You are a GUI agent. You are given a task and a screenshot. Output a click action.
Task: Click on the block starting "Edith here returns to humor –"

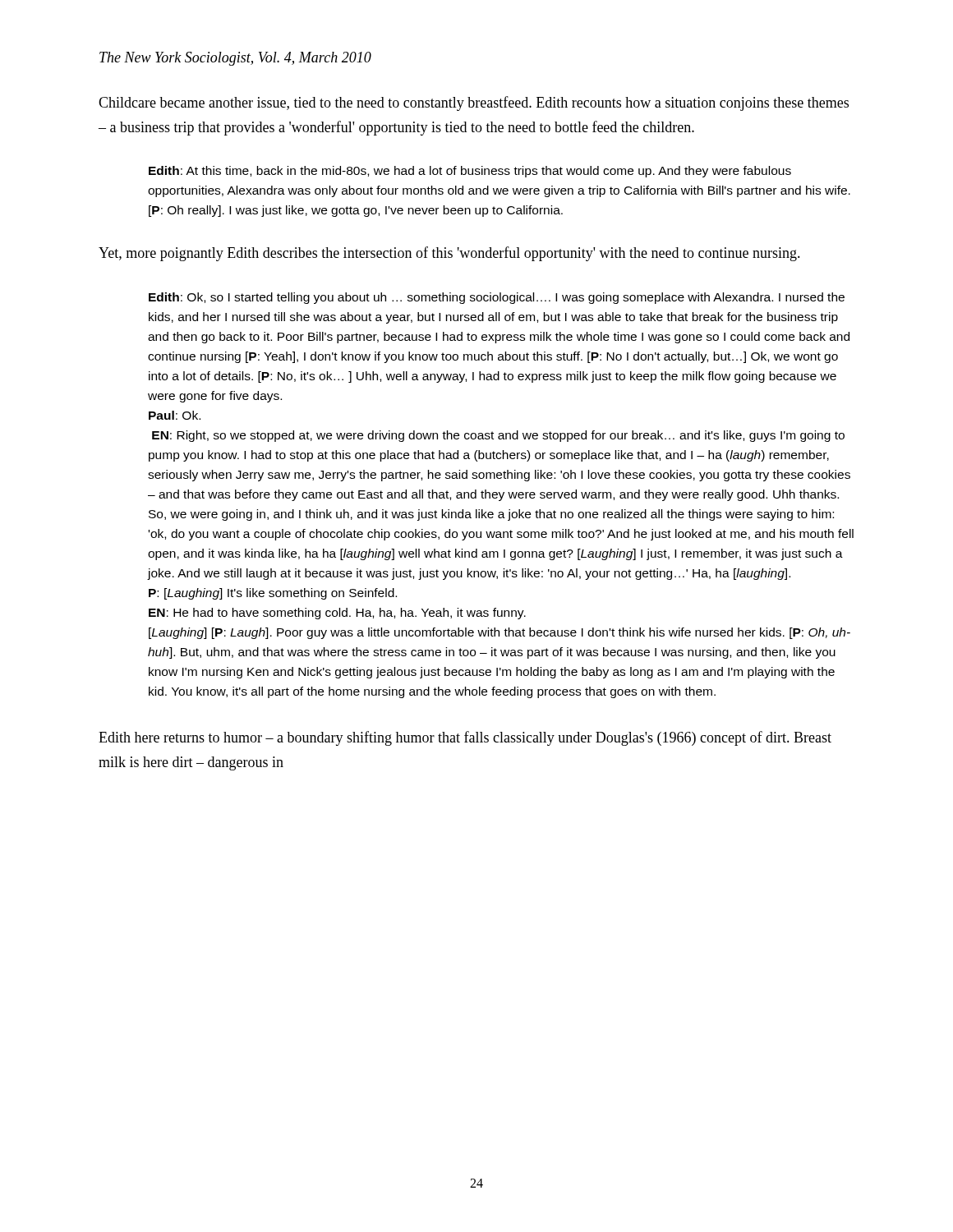(x=465, y=750)
